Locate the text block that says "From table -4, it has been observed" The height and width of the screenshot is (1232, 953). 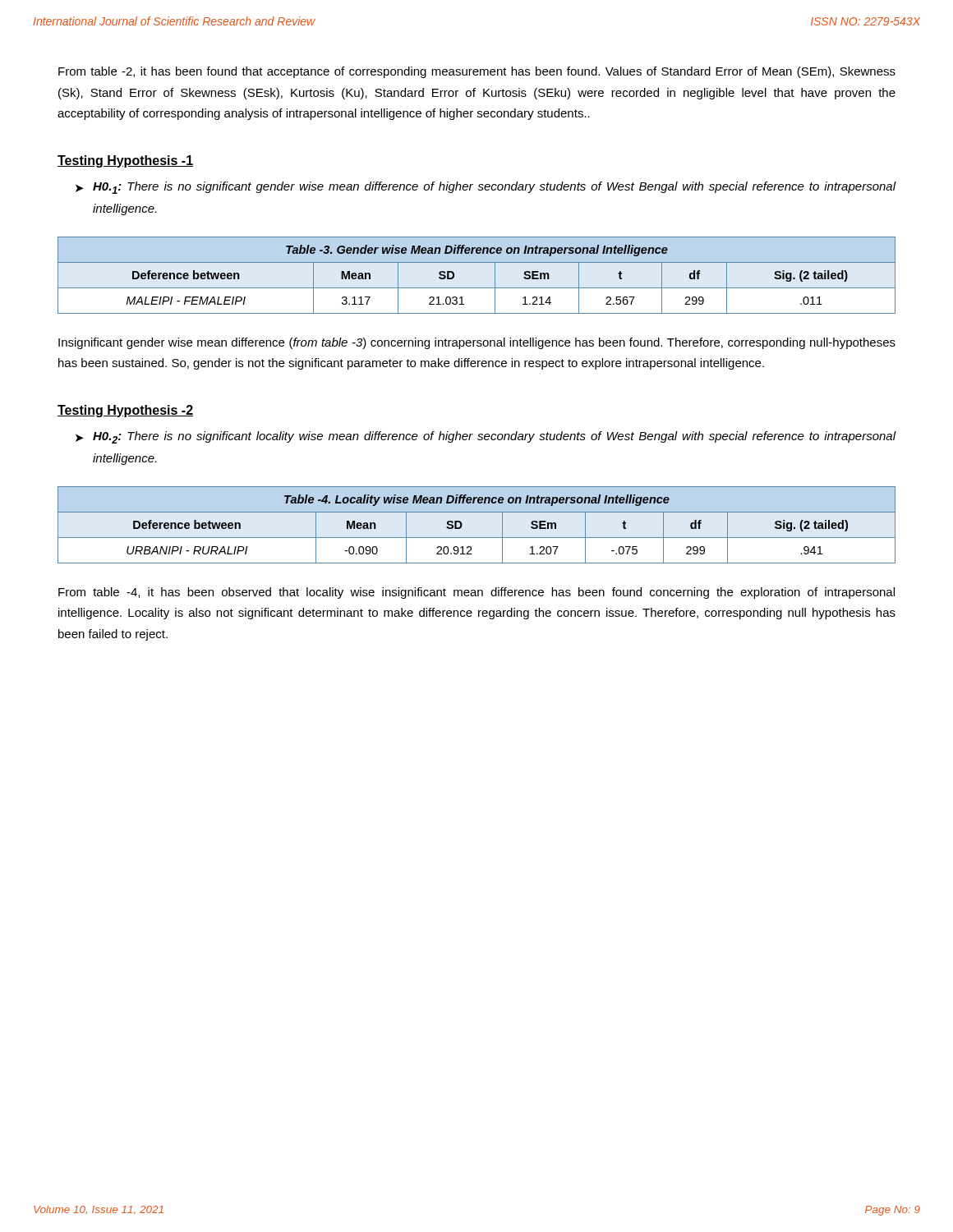point(476,612)
